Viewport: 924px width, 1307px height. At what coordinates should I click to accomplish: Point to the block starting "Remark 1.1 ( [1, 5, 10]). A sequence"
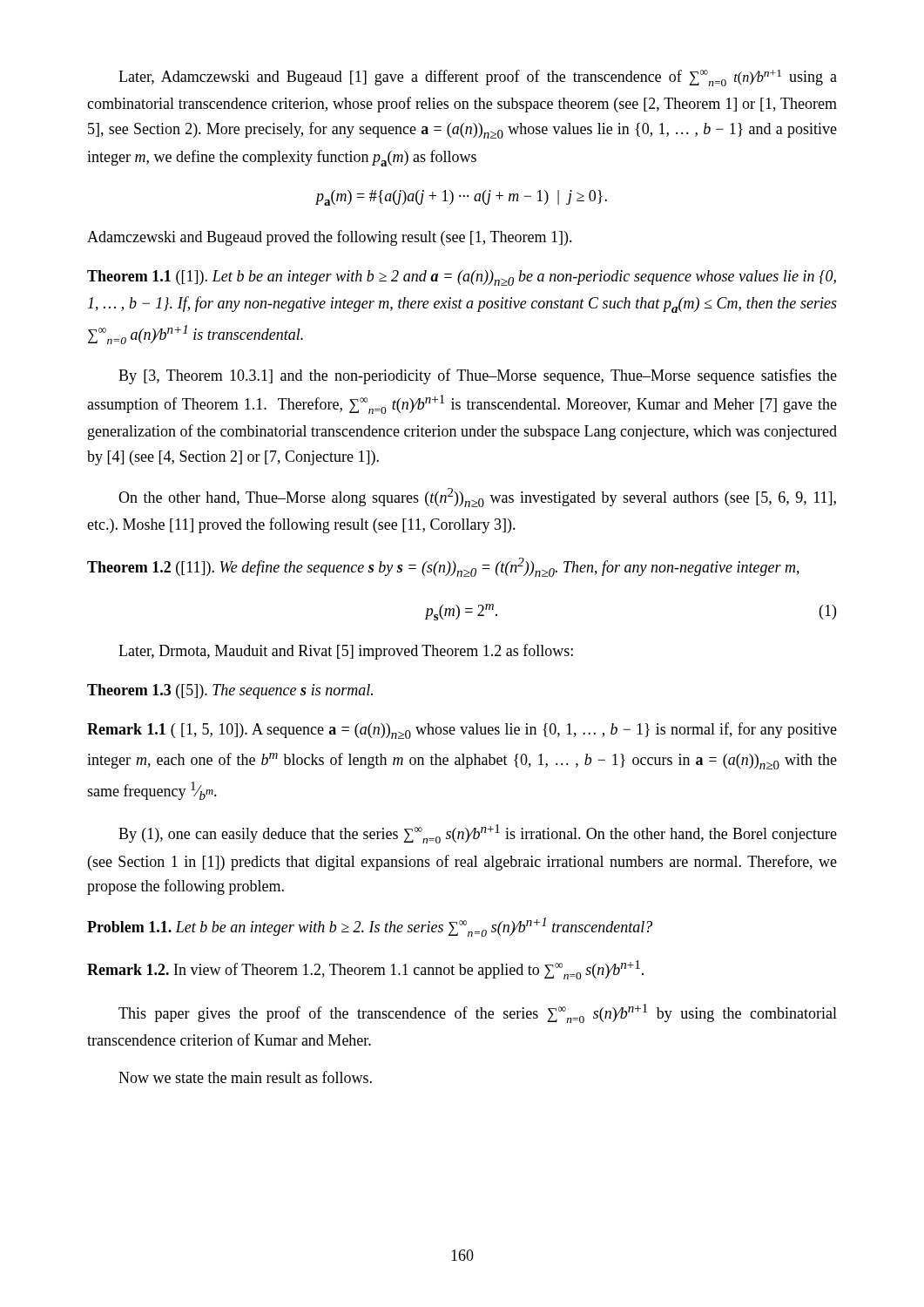click(462, 762)
